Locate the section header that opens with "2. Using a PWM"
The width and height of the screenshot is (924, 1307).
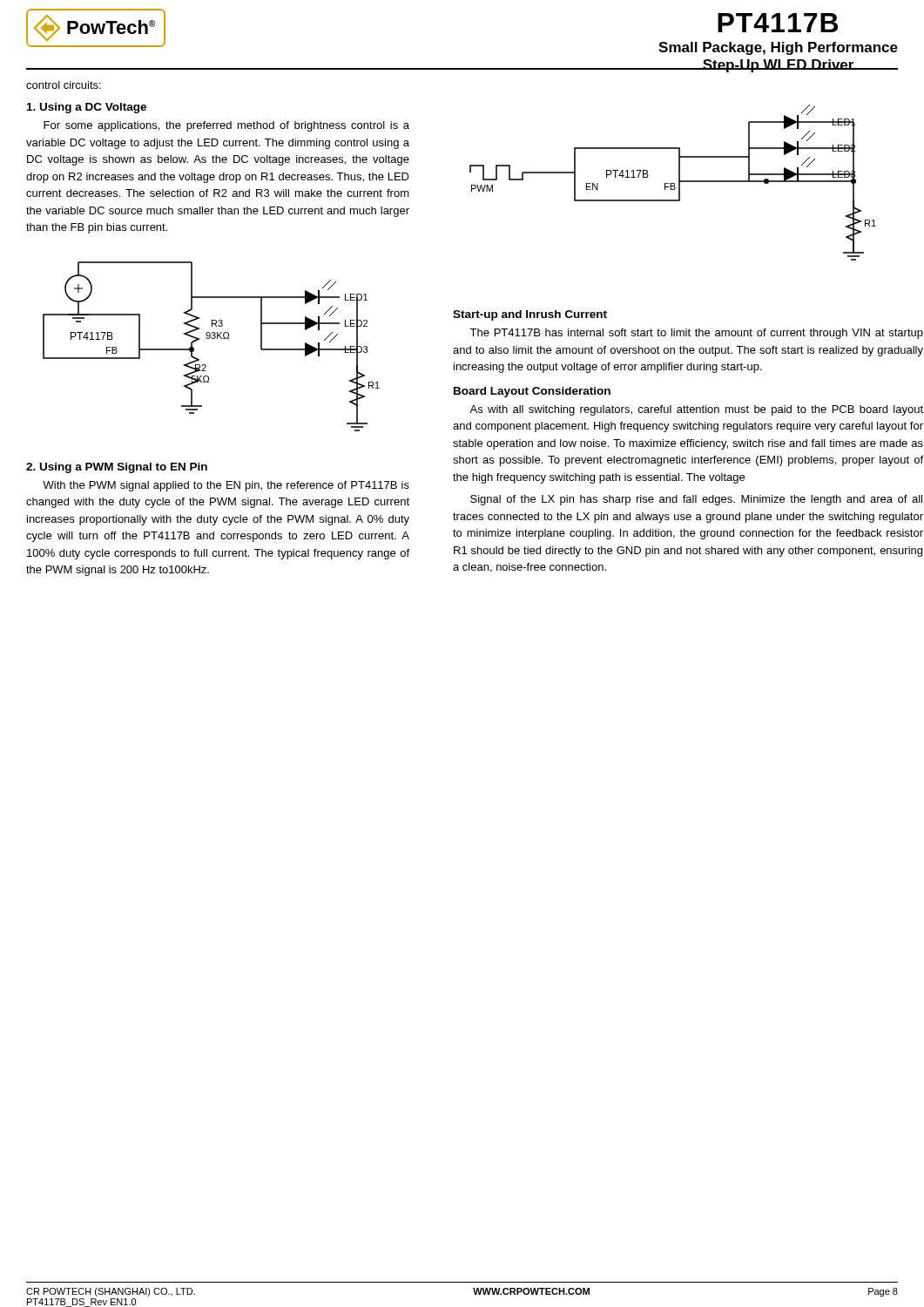point(117,466)
